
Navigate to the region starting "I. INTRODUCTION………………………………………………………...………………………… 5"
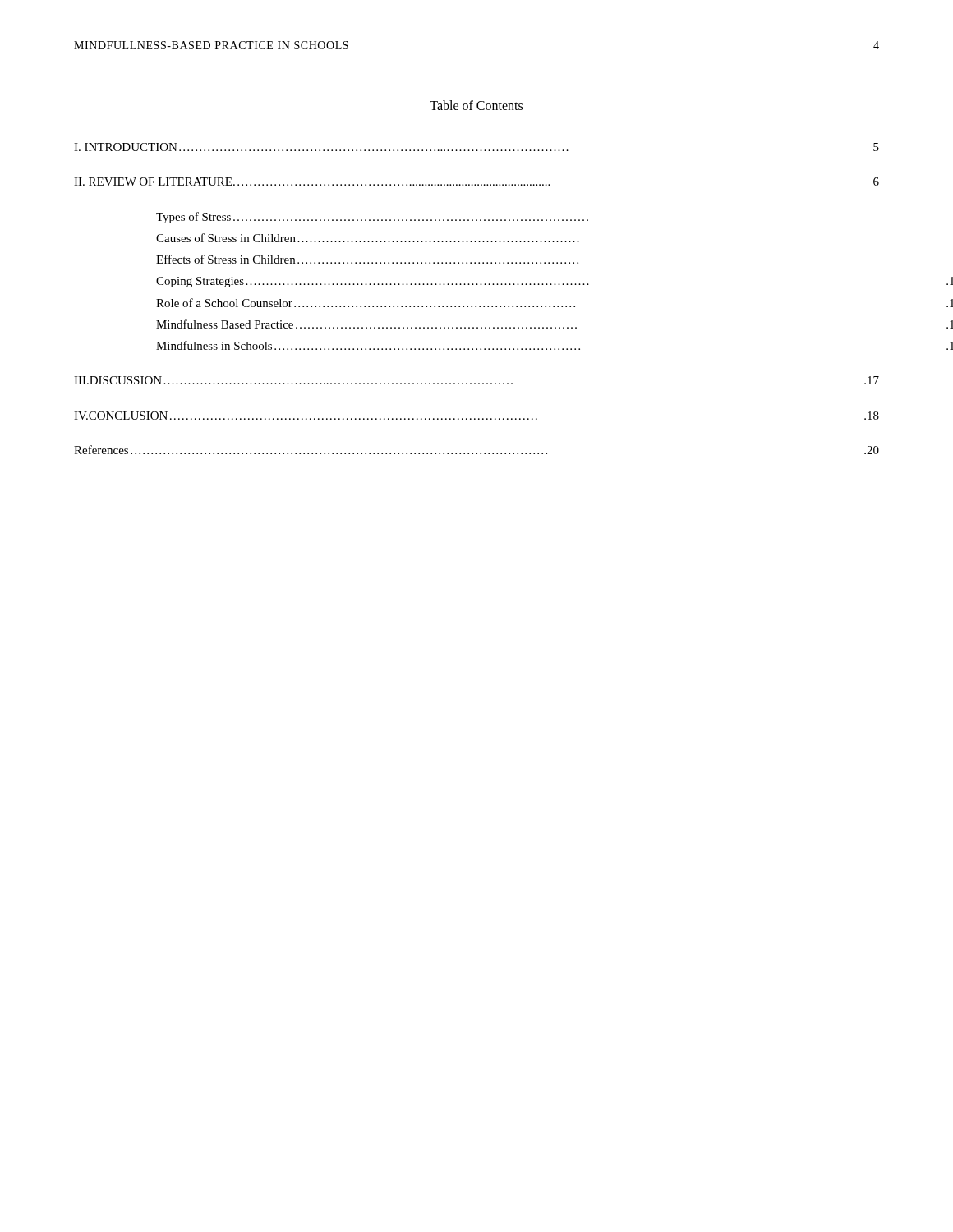tap(476, 147)
